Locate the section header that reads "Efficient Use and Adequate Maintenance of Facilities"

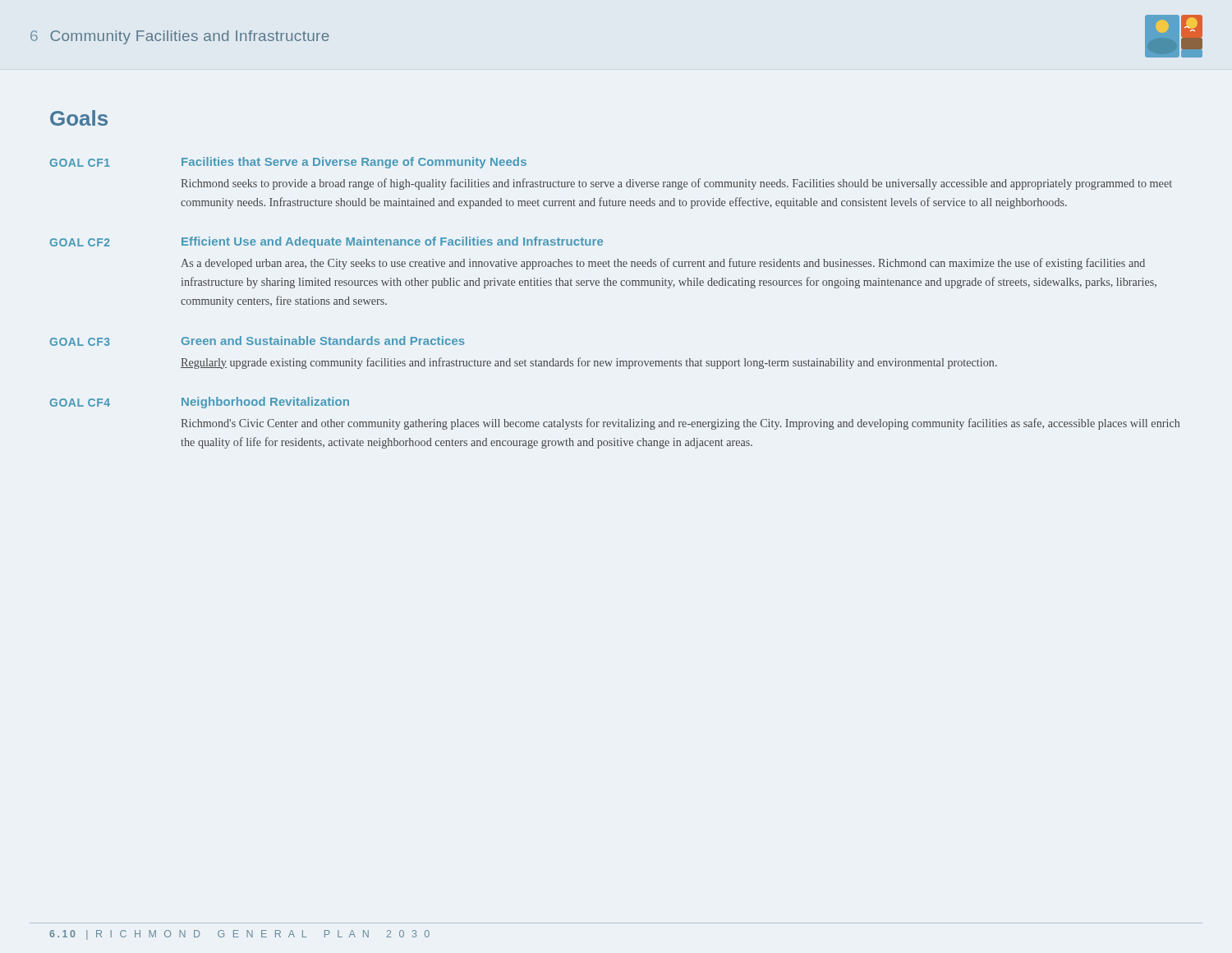click(392, 241)
